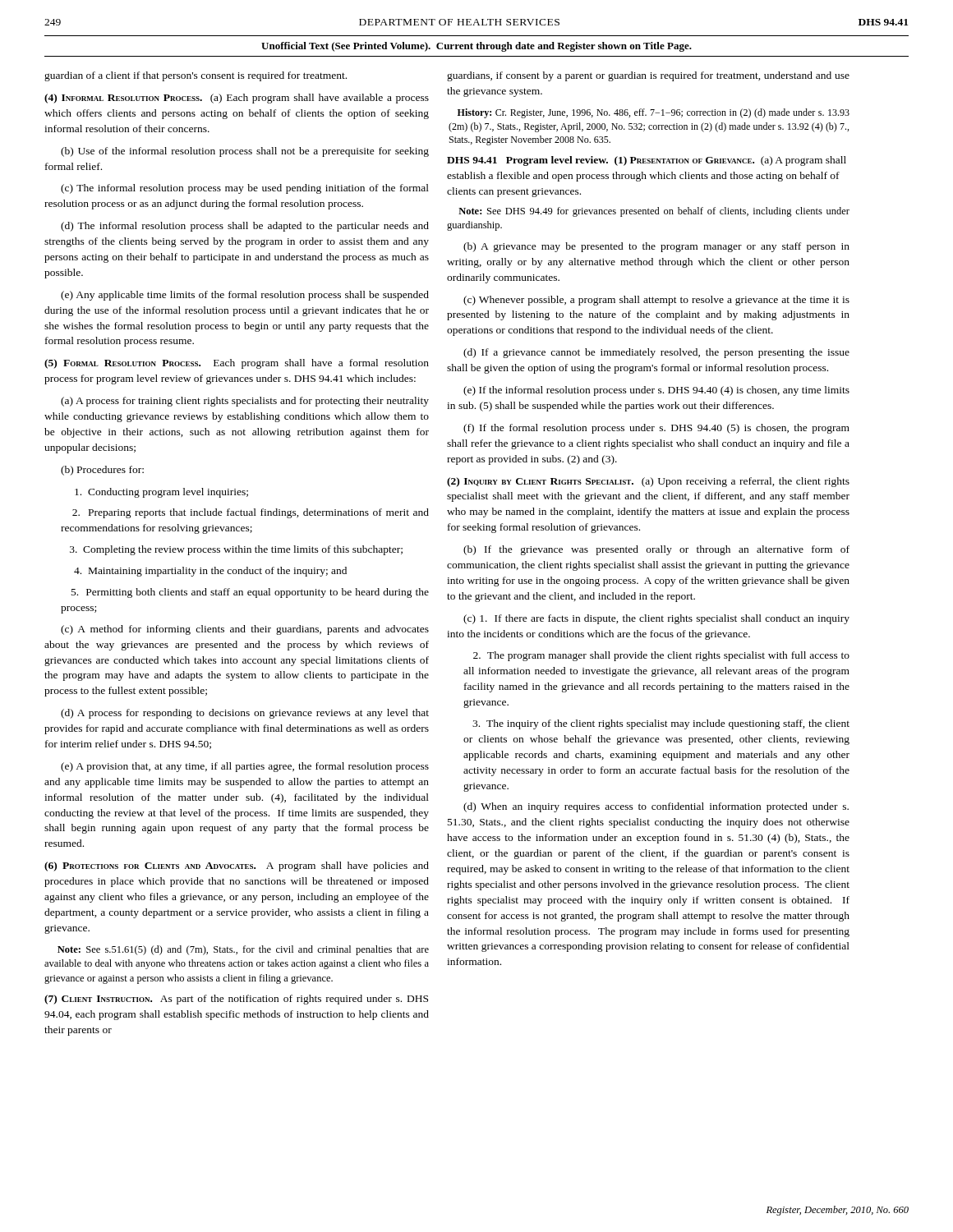
Task: Click the passage that begins "(6) Protections for Clients"
Action: click(237, 897)
